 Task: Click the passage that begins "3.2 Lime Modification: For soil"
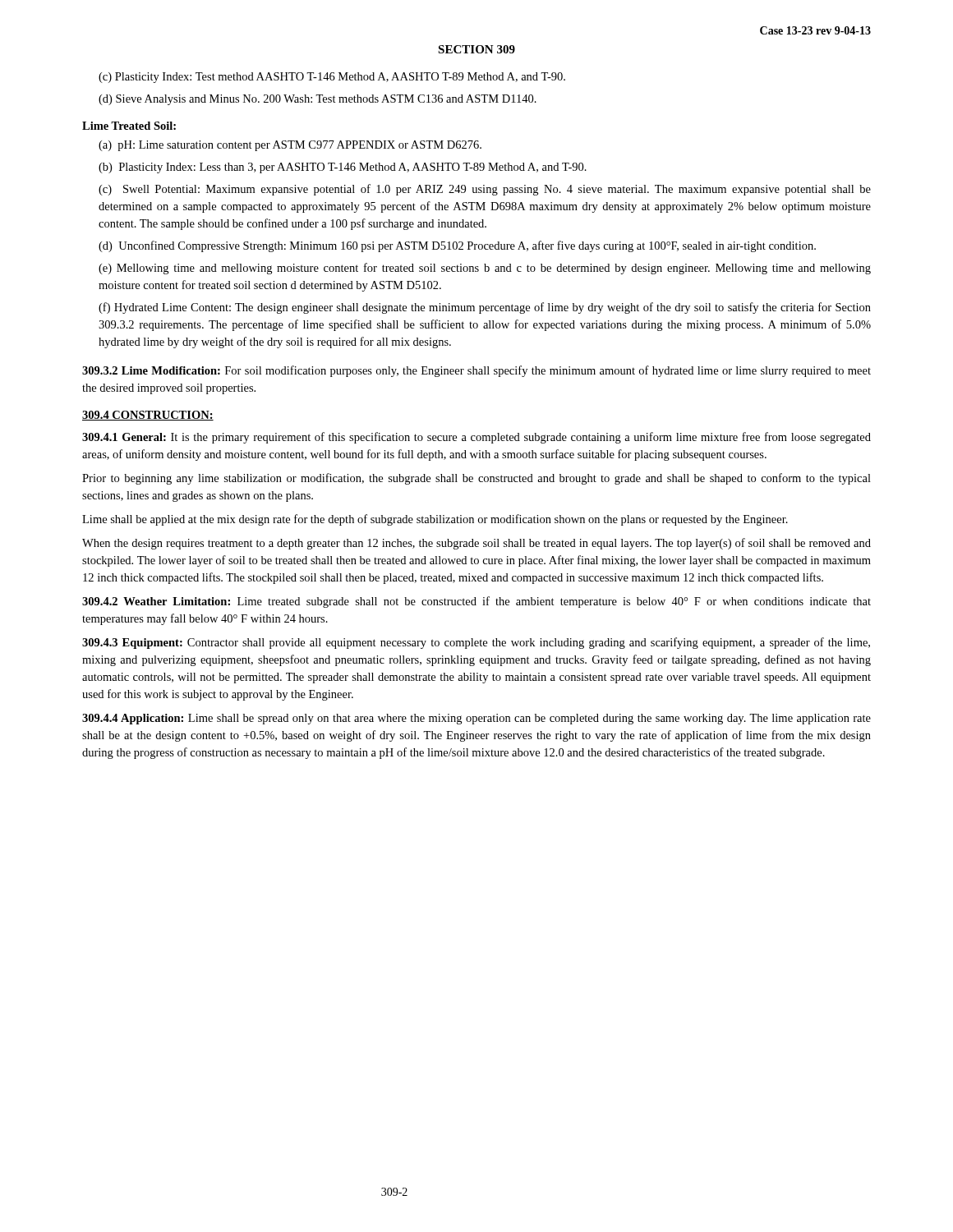click(476, 379)
